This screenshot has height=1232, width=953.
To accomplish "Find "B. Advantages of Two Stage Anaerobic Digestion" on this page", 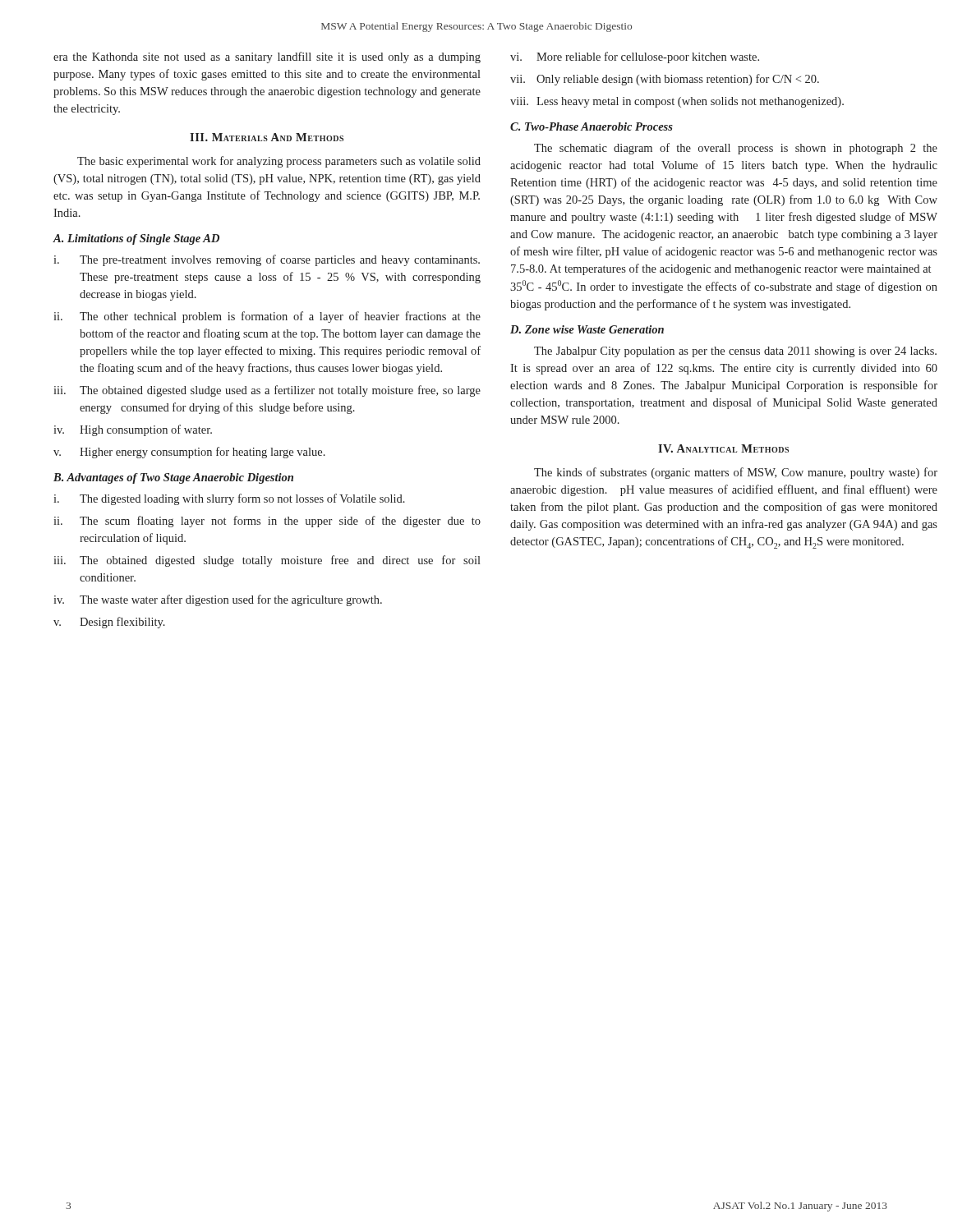I will (174, 477).
